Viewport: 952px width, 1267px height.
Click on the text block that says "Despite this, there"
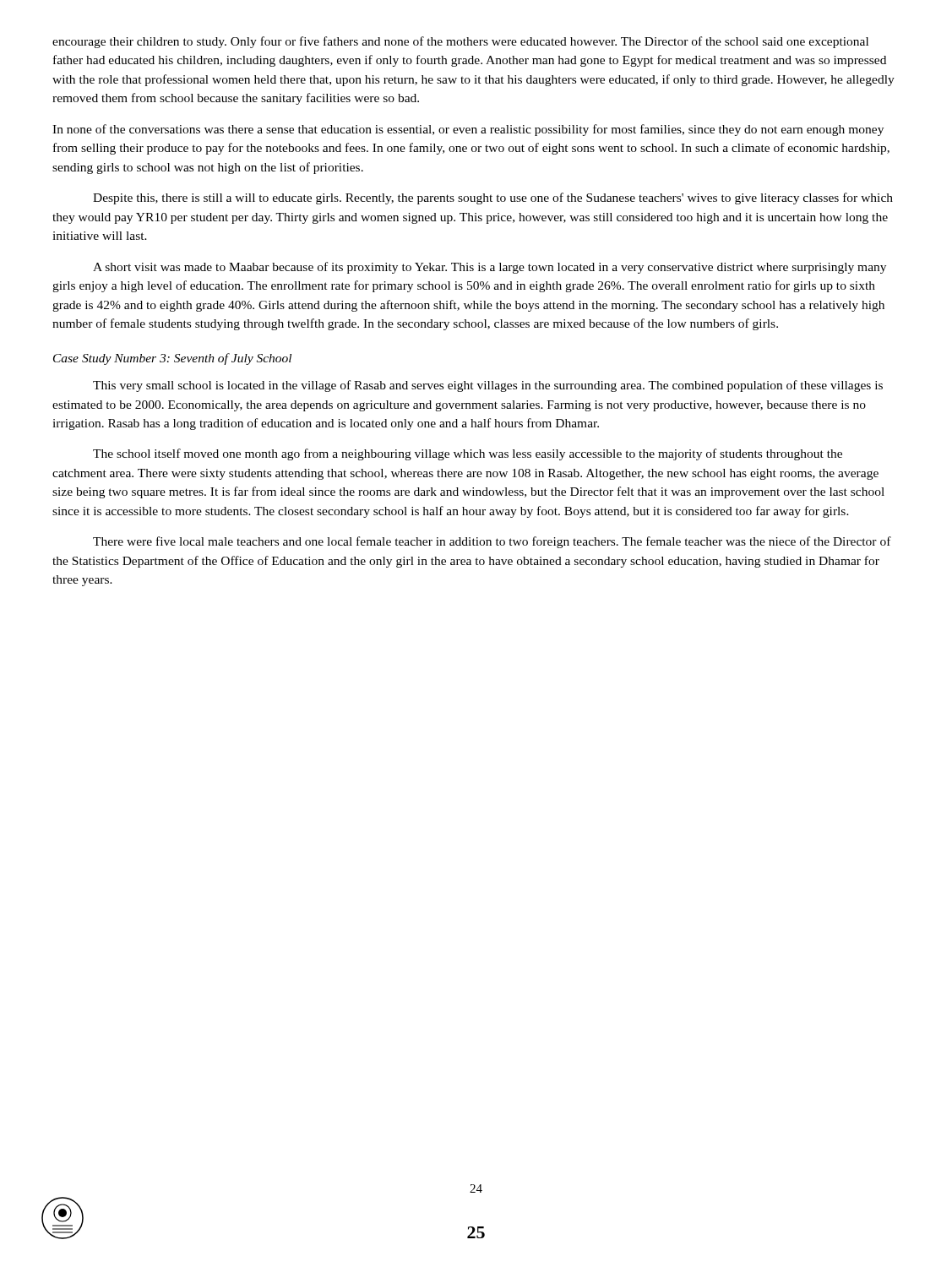[476, 217]
